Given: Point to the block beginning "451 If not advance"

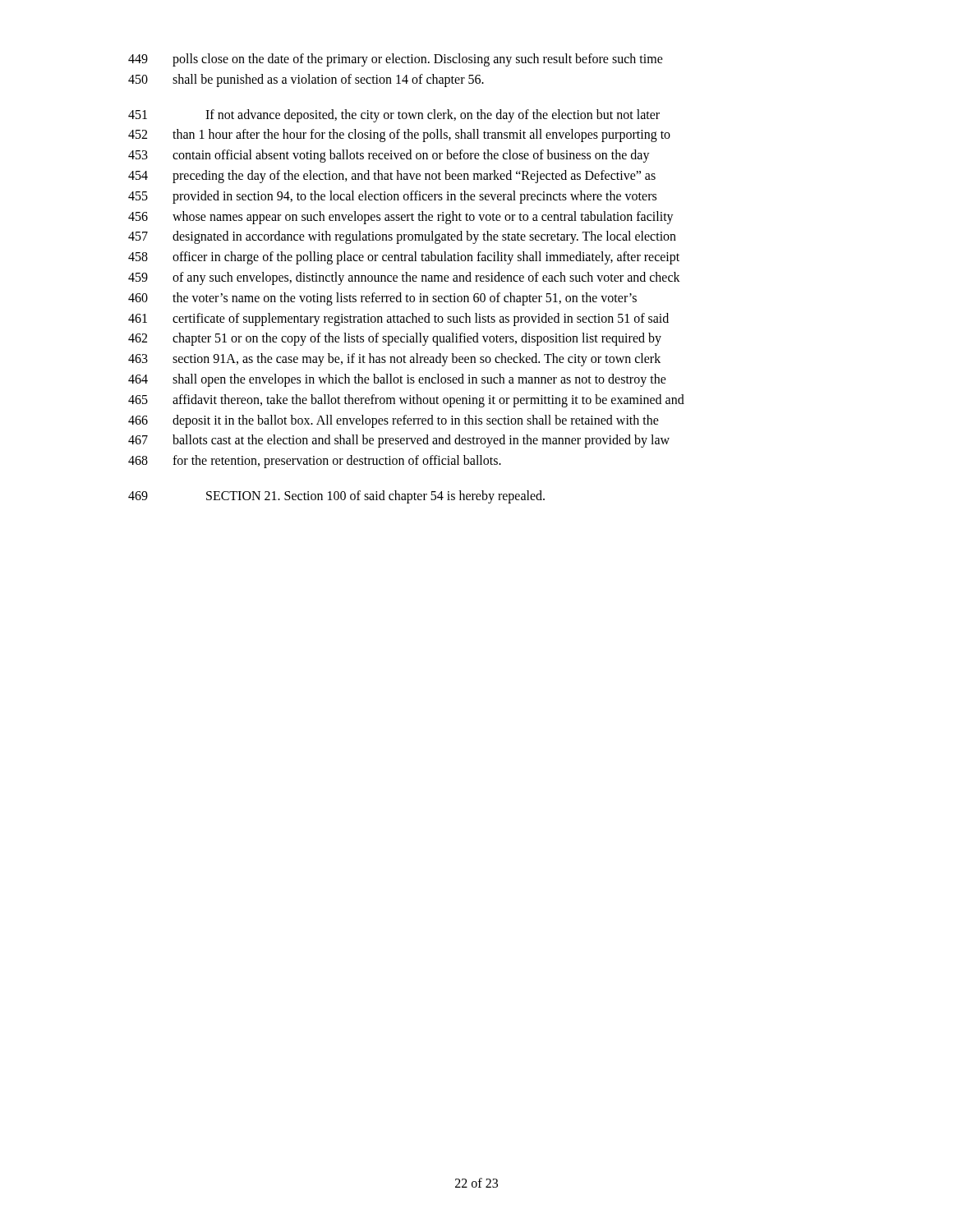Looking at the screenshot, I should click(x=485, y=115).
